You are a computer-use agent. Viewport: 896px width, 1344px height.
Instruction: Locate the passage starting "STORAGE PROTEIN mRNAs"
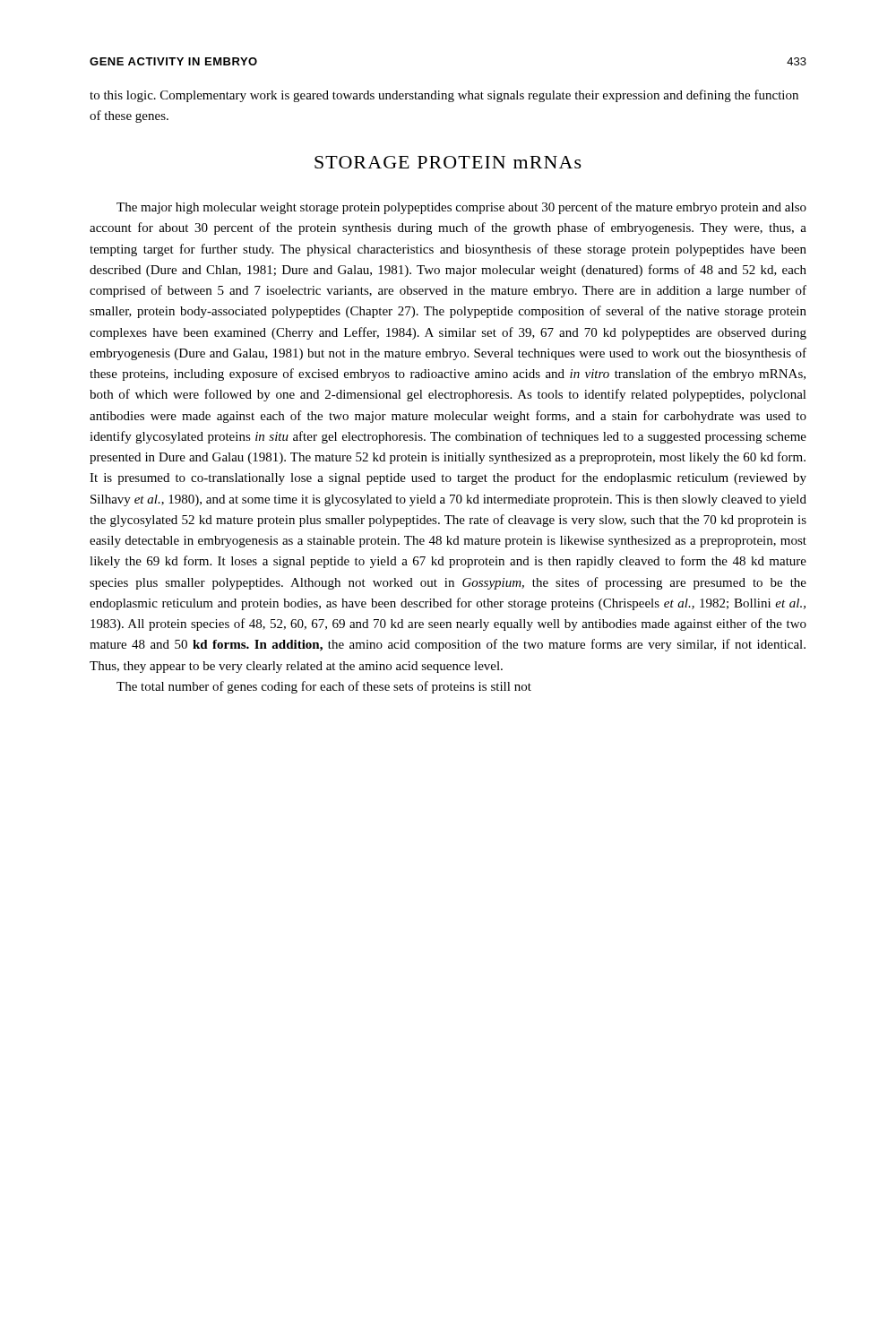click(x=448, y=162)
